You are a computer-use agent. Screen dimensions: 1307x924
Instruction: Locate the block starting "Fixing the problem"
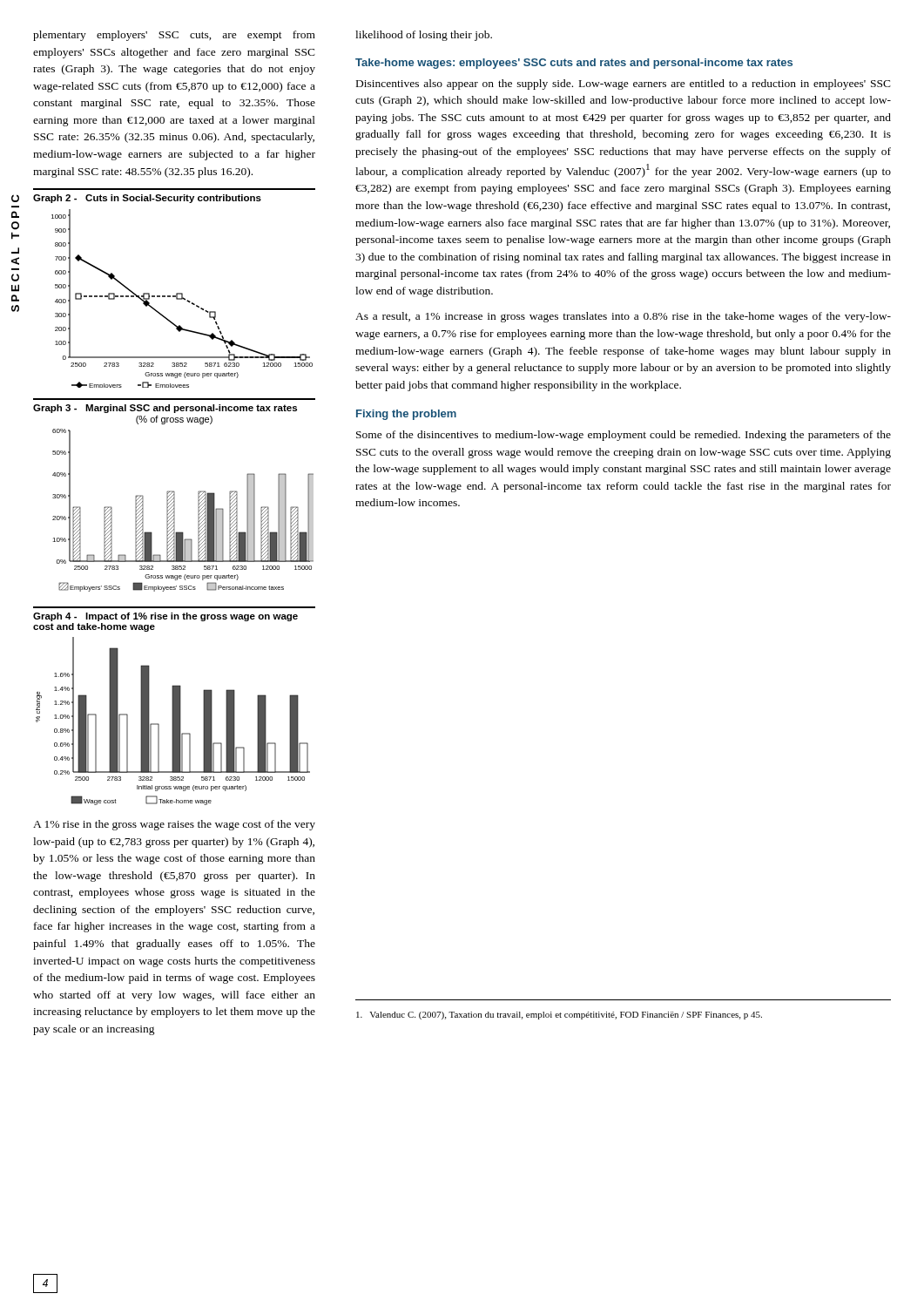coord(406,414)
